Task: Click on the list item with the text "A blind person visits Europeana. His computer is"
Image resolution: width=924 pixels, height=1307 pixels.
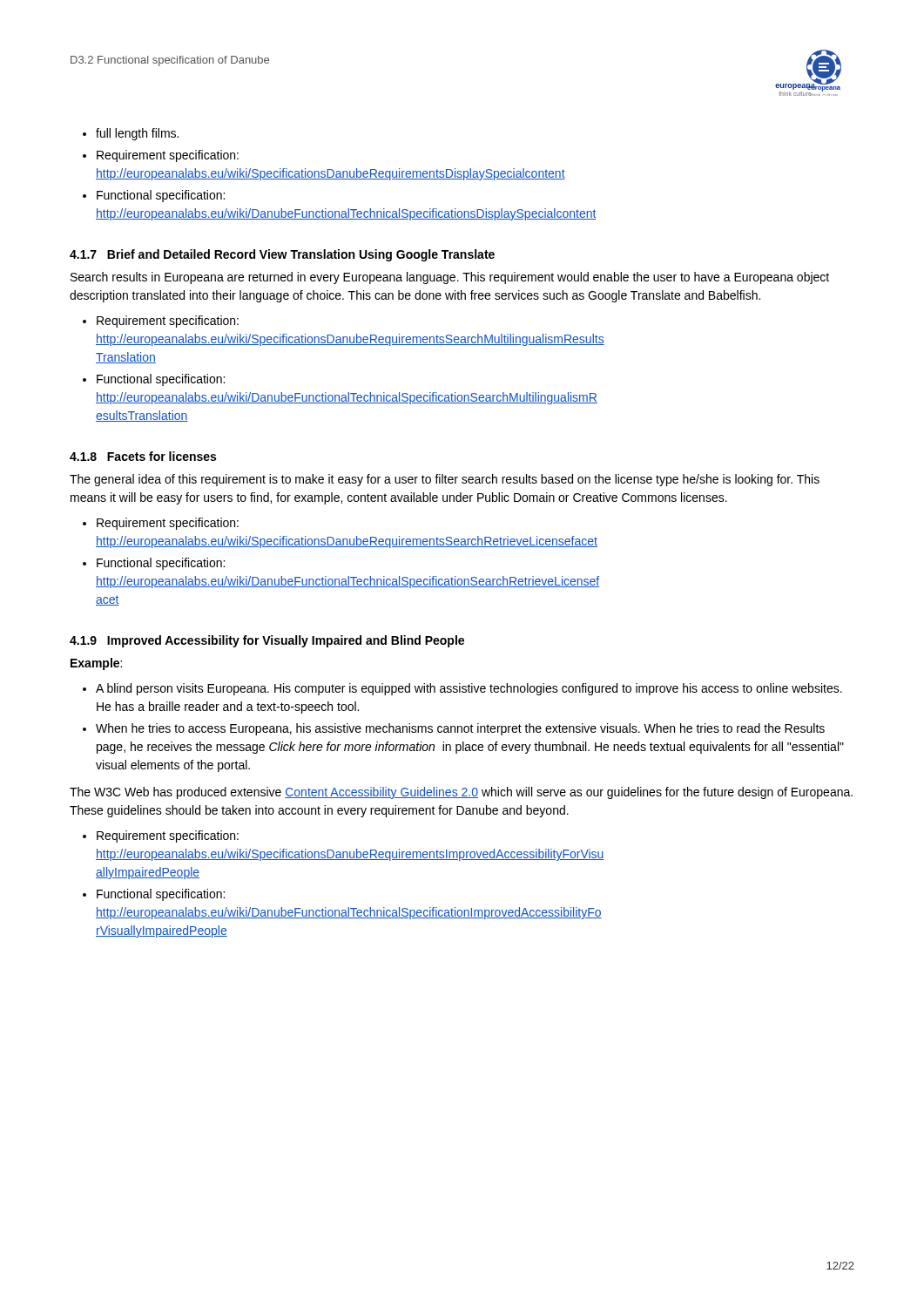Action: click(469, 697)
